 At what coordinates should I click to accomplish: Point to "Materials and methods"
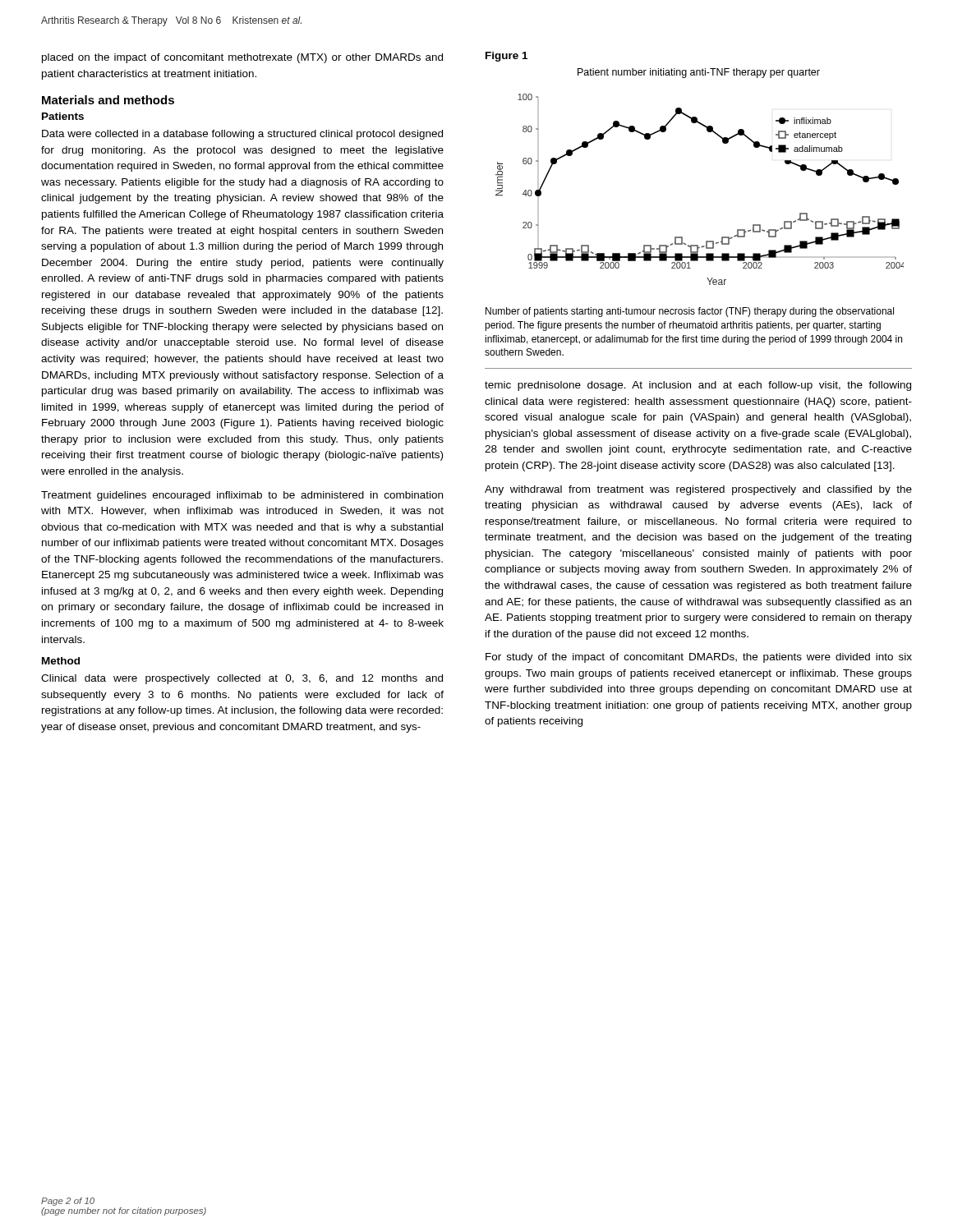tap(108, 100)
